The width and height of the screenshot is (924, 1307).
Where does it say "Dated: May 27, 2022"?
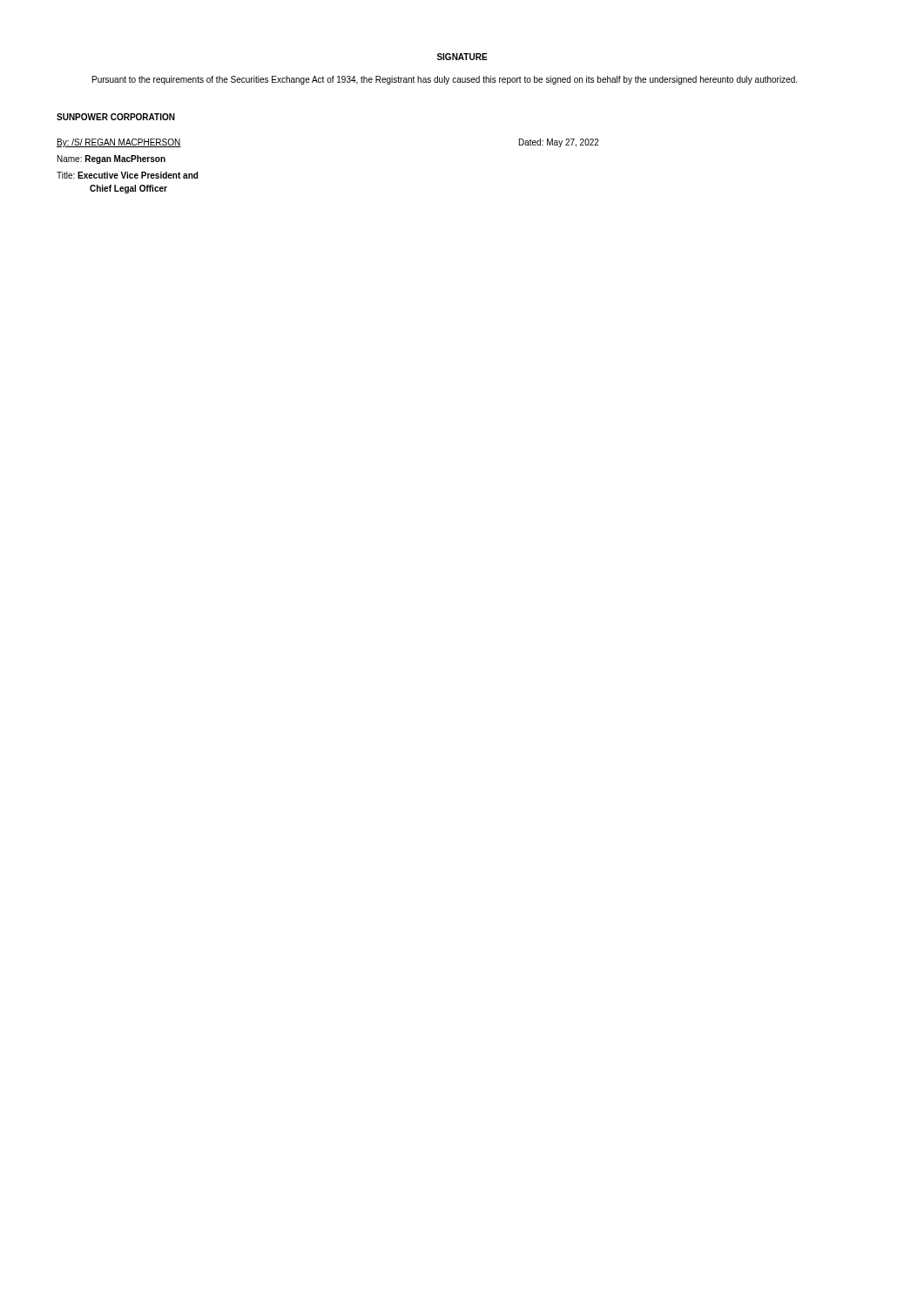click(559, 142)
